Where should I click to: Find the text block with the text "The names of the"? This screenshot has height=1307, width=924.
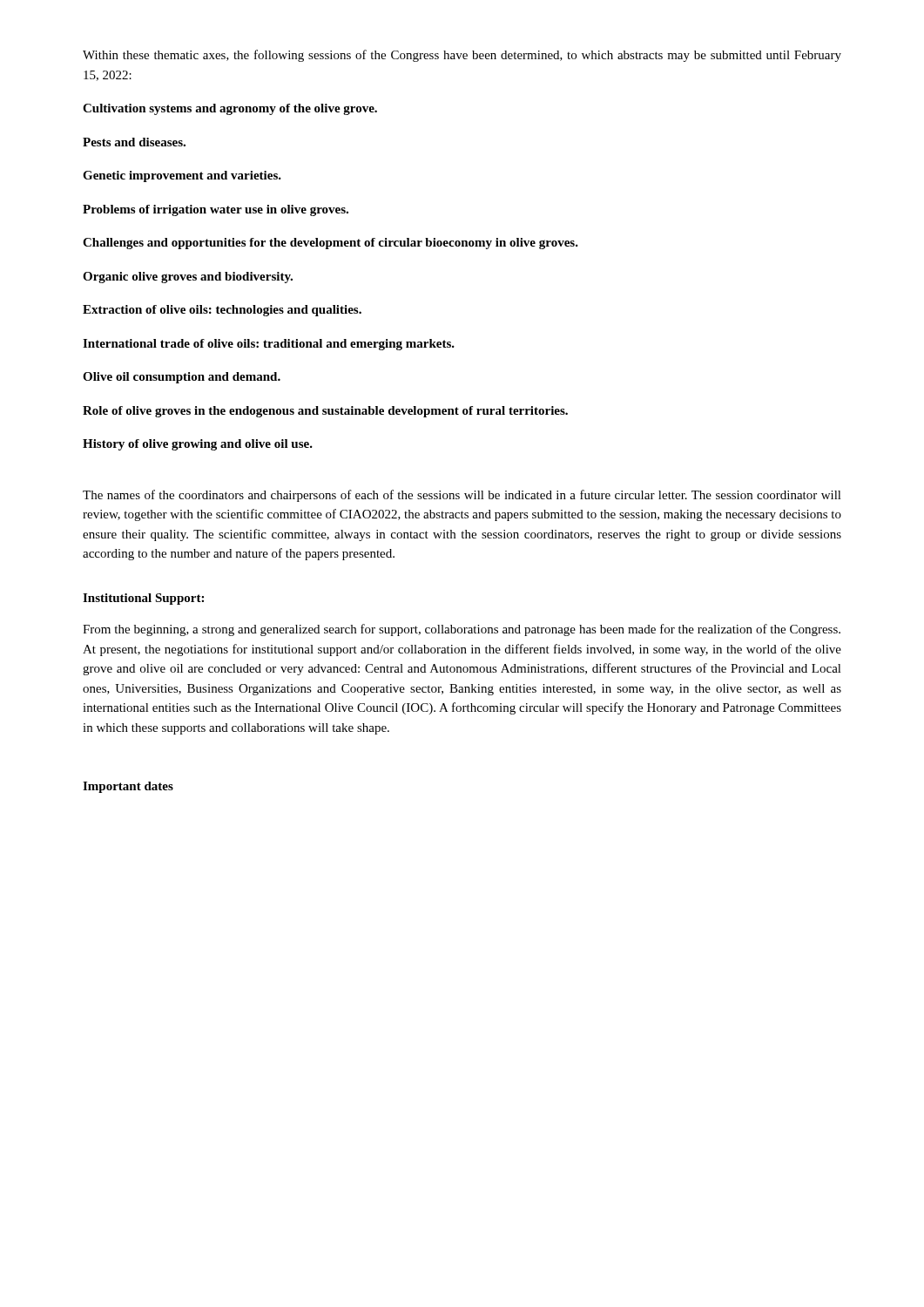[462, 524]
